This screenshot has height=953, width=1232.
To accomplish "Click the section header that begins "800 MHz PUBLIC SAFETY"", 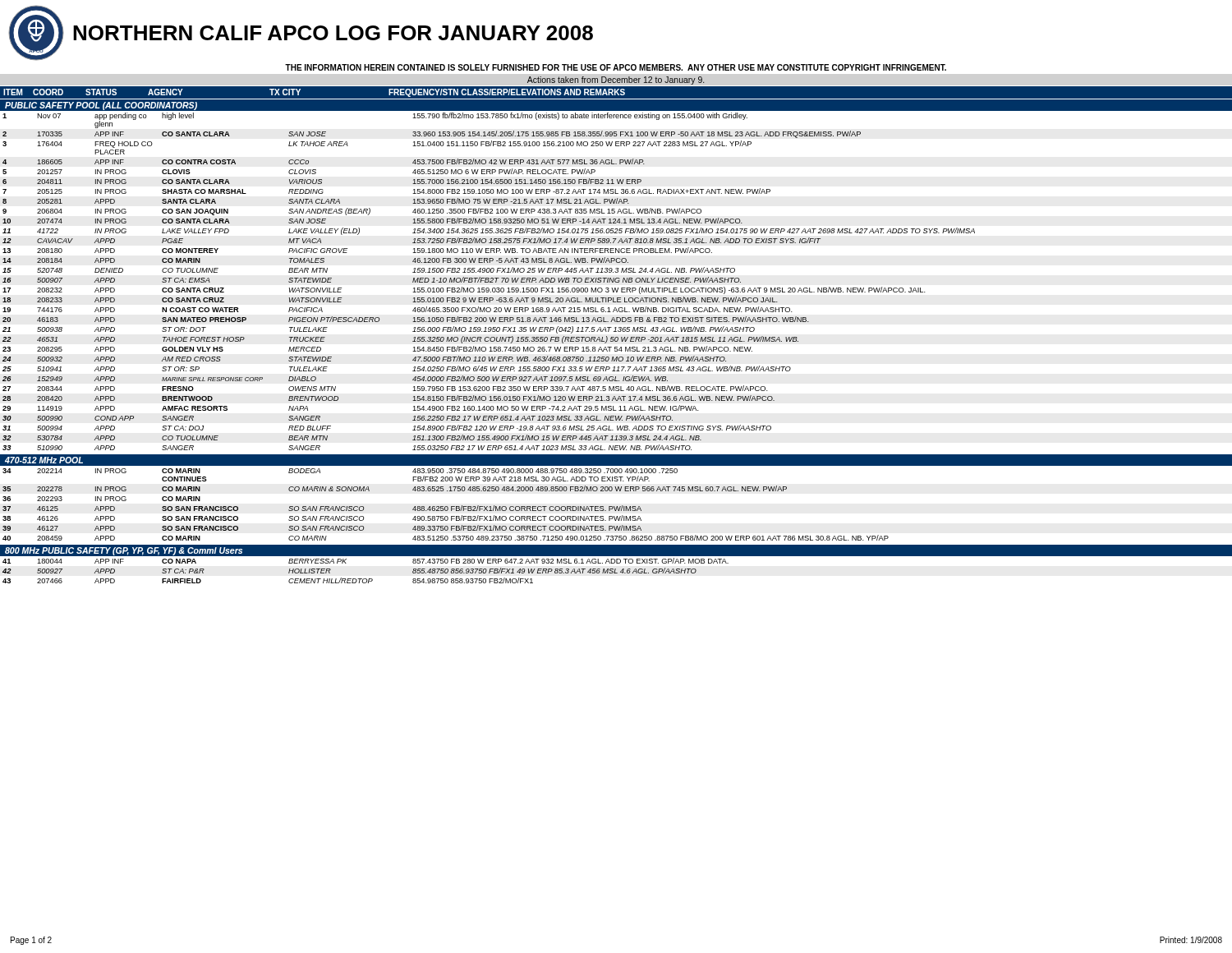I will [x=124, y=550].
